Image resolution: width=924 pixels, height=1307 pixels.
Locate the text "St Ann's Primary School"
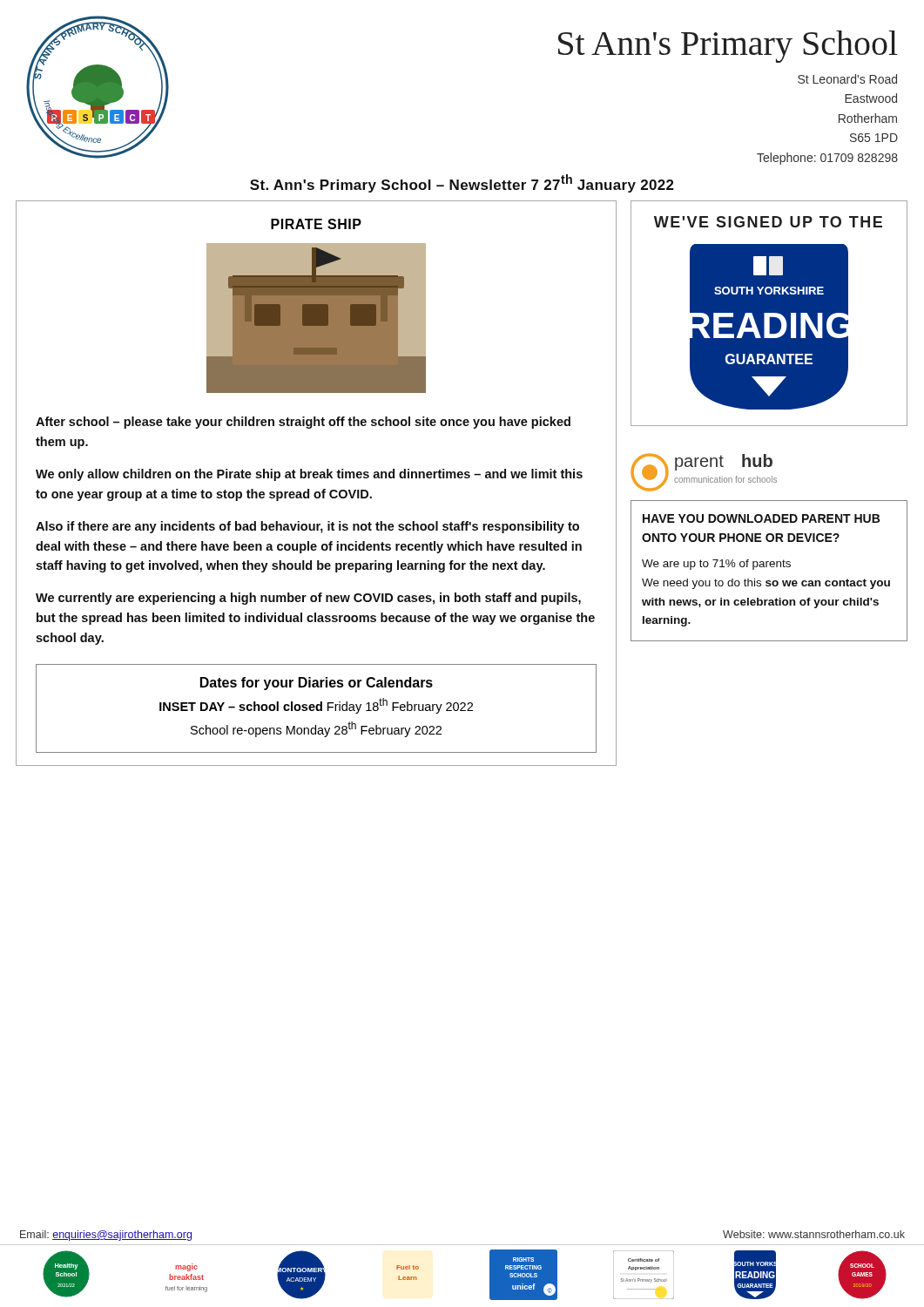point(727,43)
